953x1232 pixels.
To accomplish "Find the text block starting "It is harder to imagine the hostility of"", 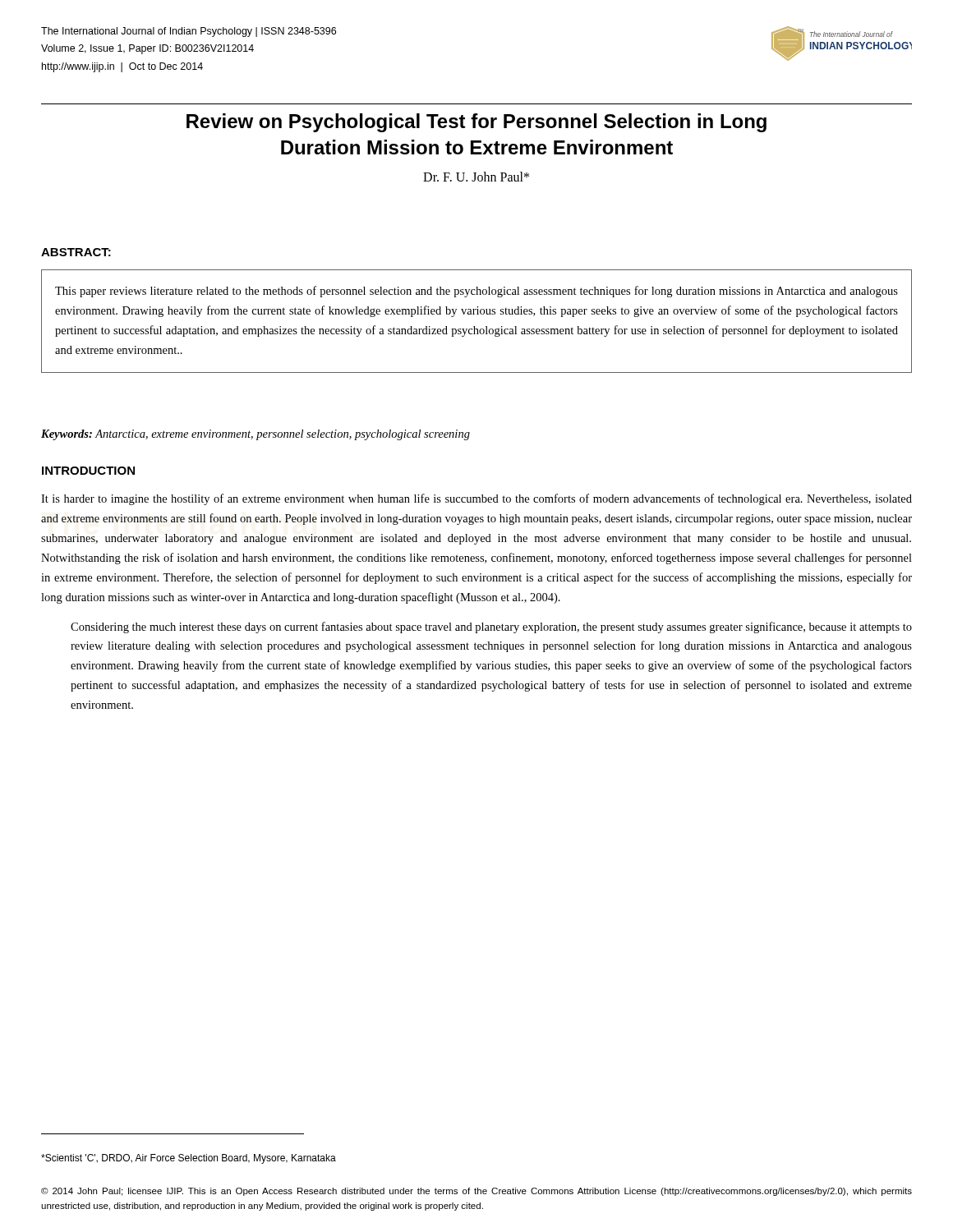I will point(476,603).
